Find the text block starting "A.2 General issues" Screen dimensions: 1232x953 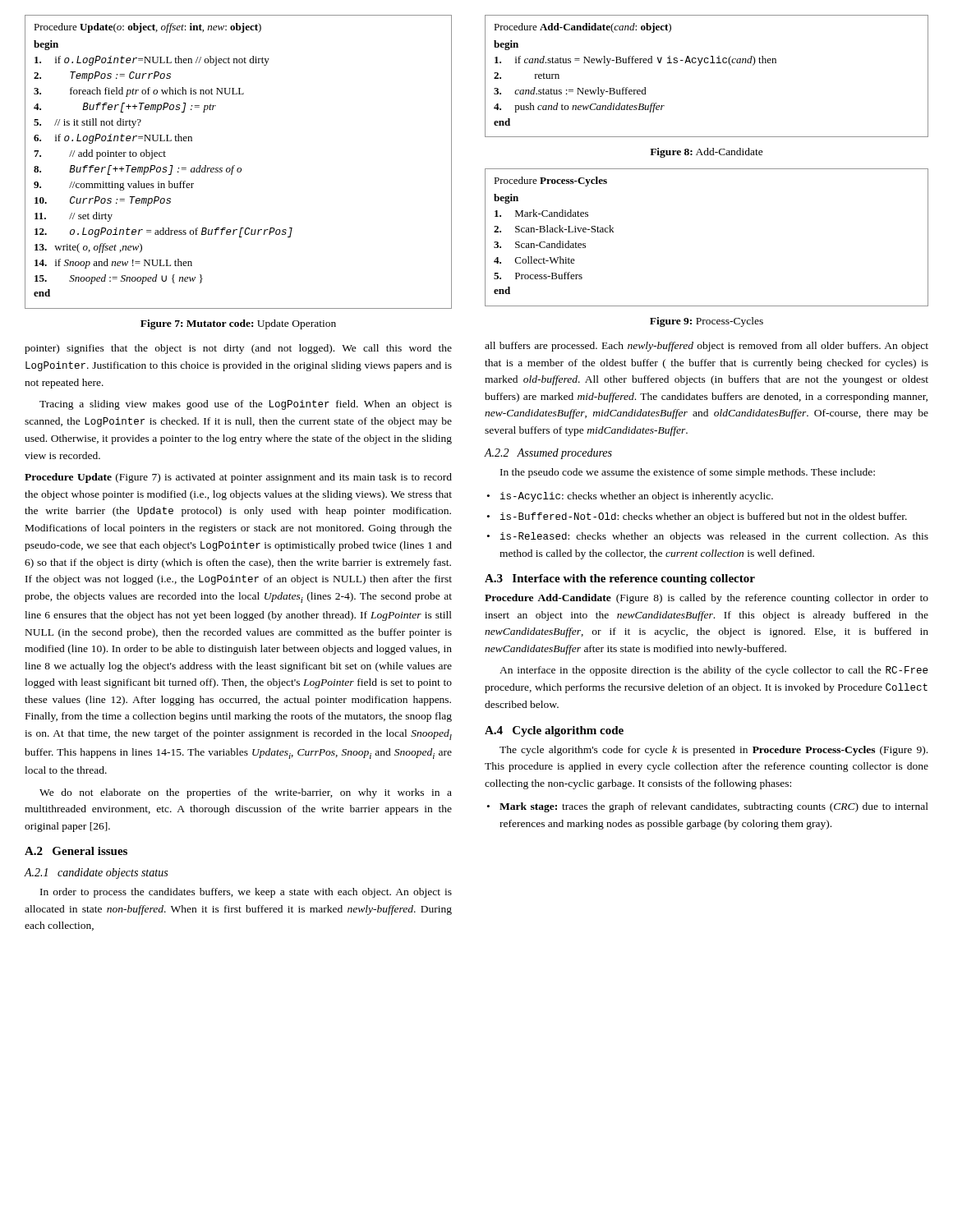point(76,851)
